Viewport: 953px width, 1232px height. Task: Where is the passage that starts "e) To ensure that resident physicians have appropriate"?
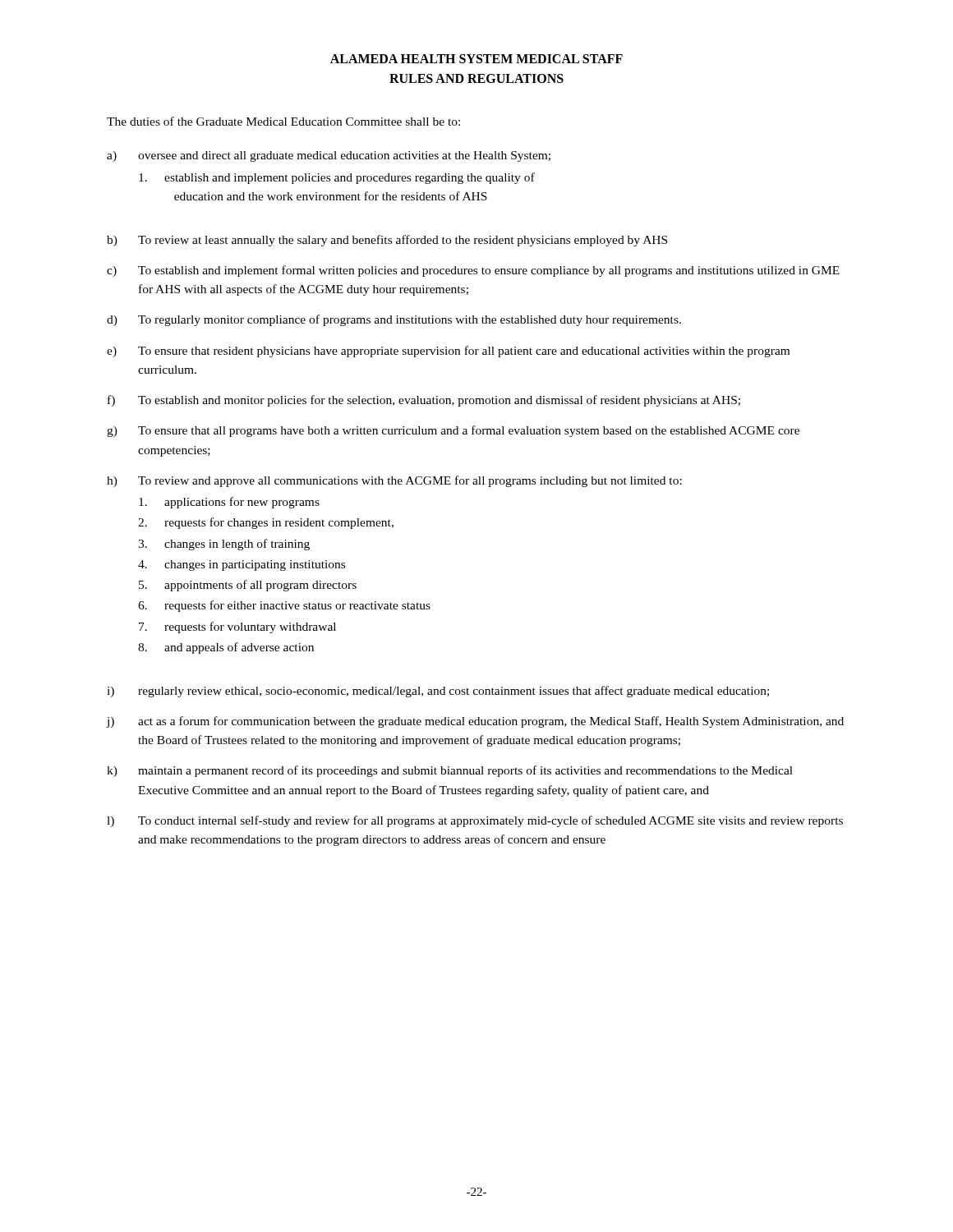tap(476, 359)
